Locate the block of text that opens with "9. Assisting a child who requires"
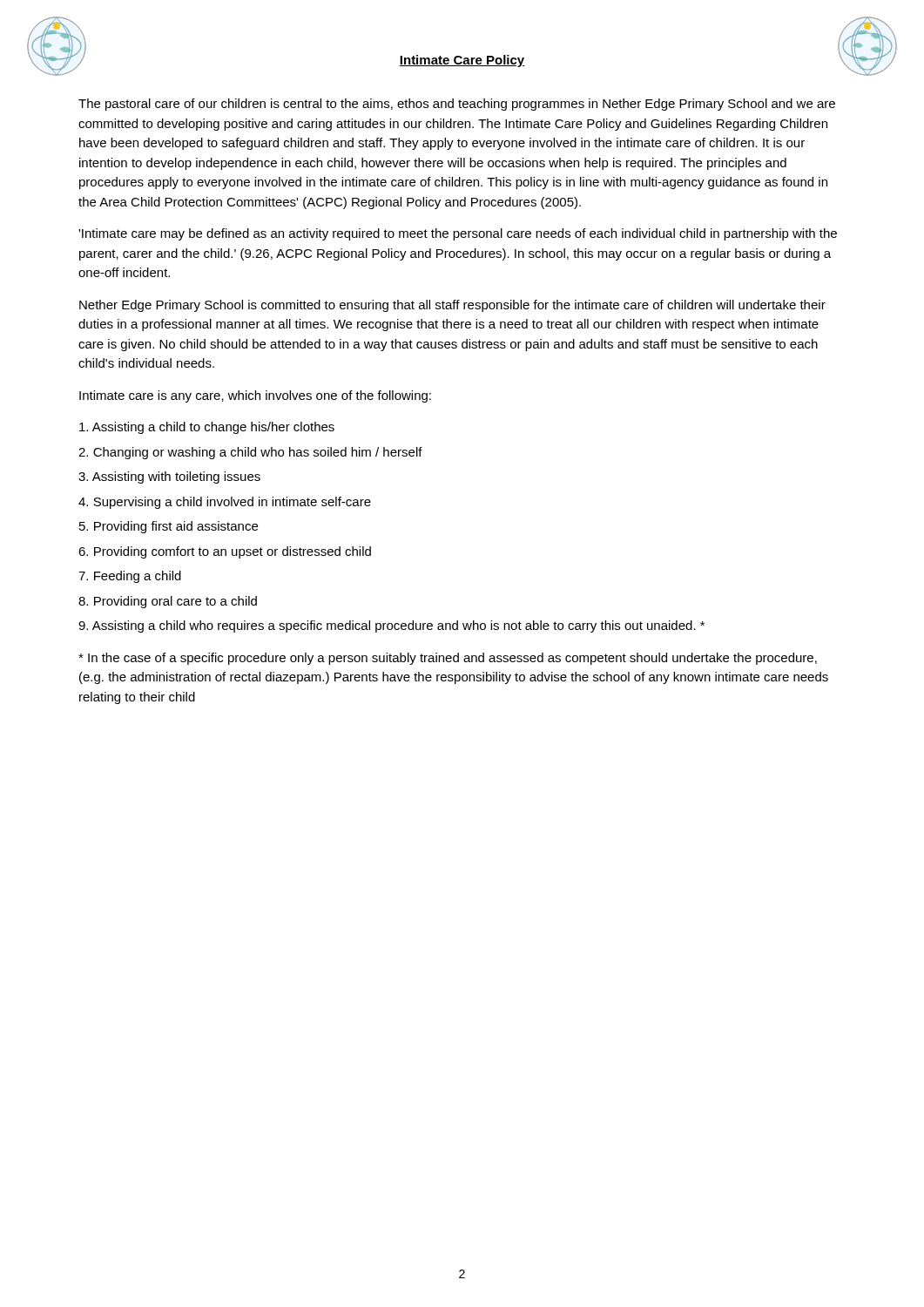 click(462, 626)
